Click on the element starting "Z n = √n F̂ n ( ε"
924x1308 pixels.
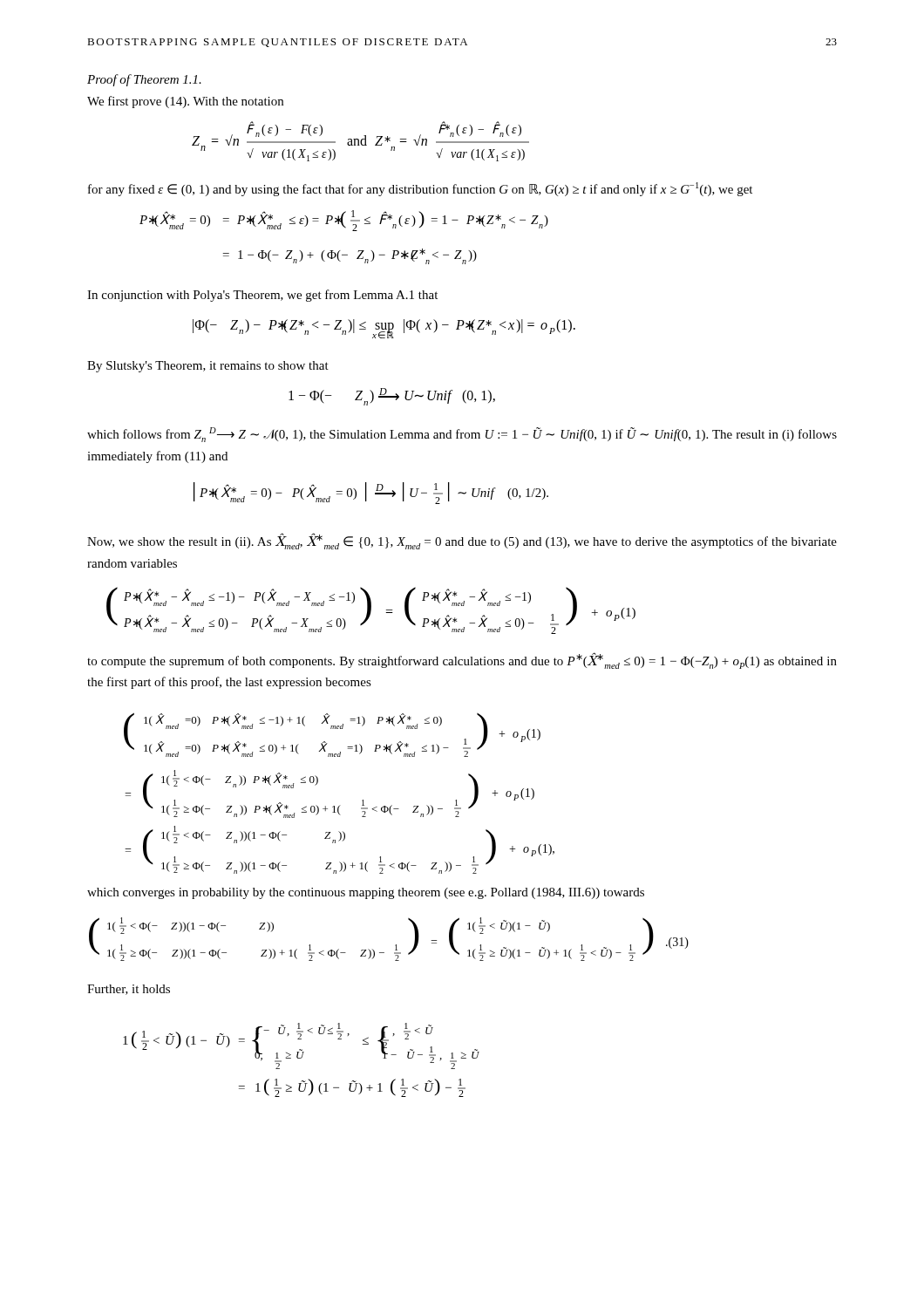[x=462, y=144]
